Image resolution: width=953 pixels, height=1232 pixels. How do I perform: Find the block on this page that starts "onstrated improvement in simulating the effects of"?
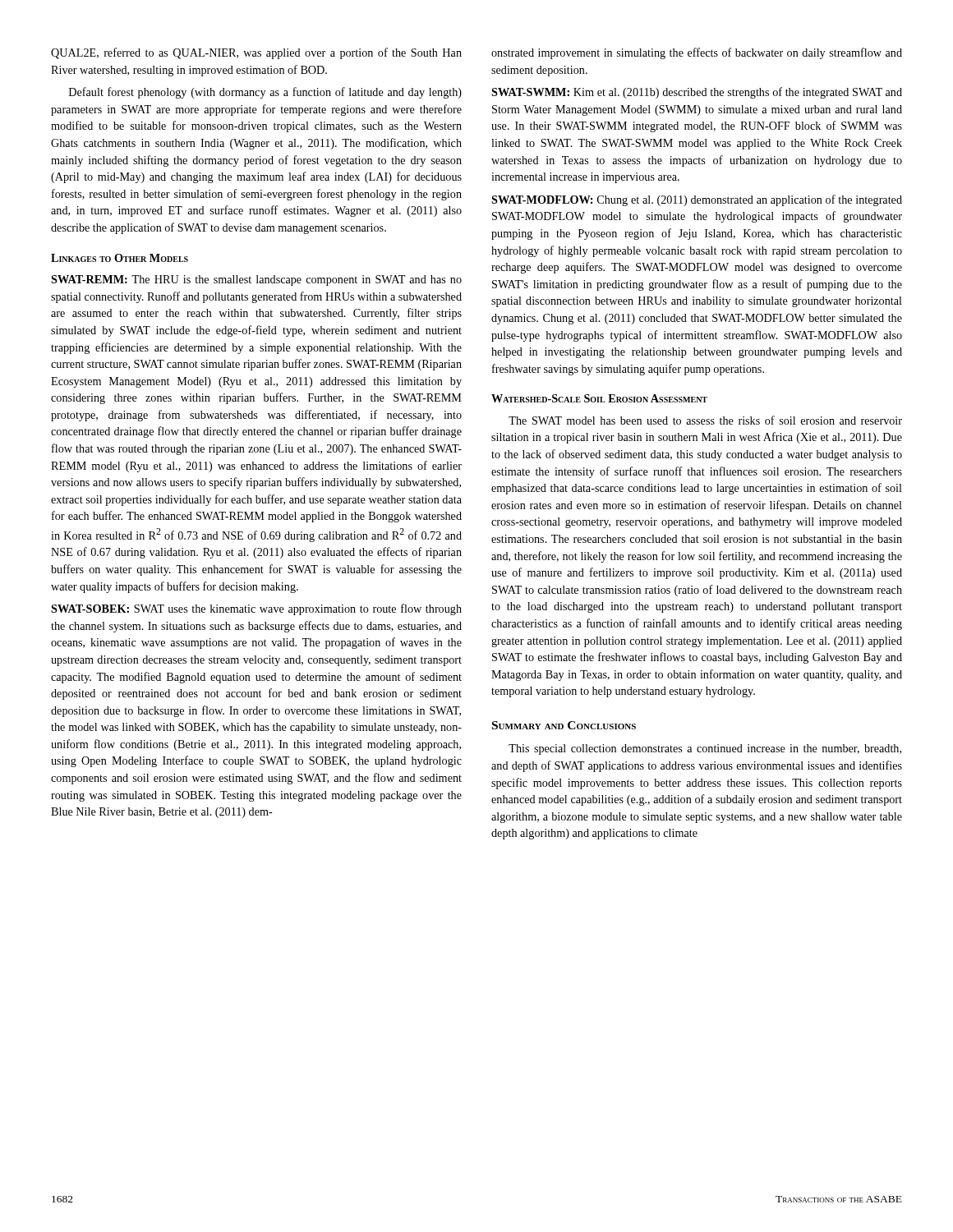point(697,211)
